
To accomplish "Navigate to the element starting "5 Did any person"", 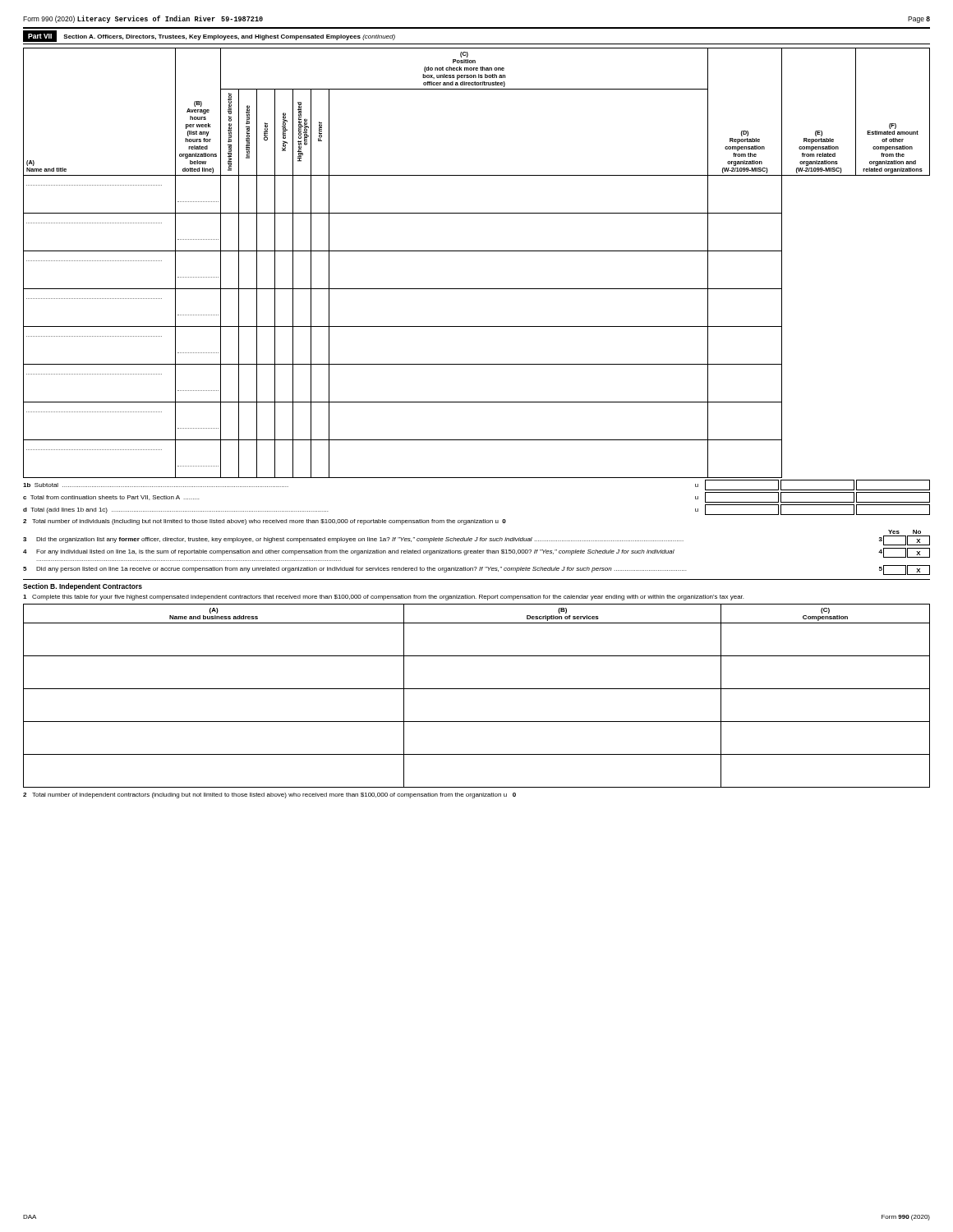I will [476, 570].
